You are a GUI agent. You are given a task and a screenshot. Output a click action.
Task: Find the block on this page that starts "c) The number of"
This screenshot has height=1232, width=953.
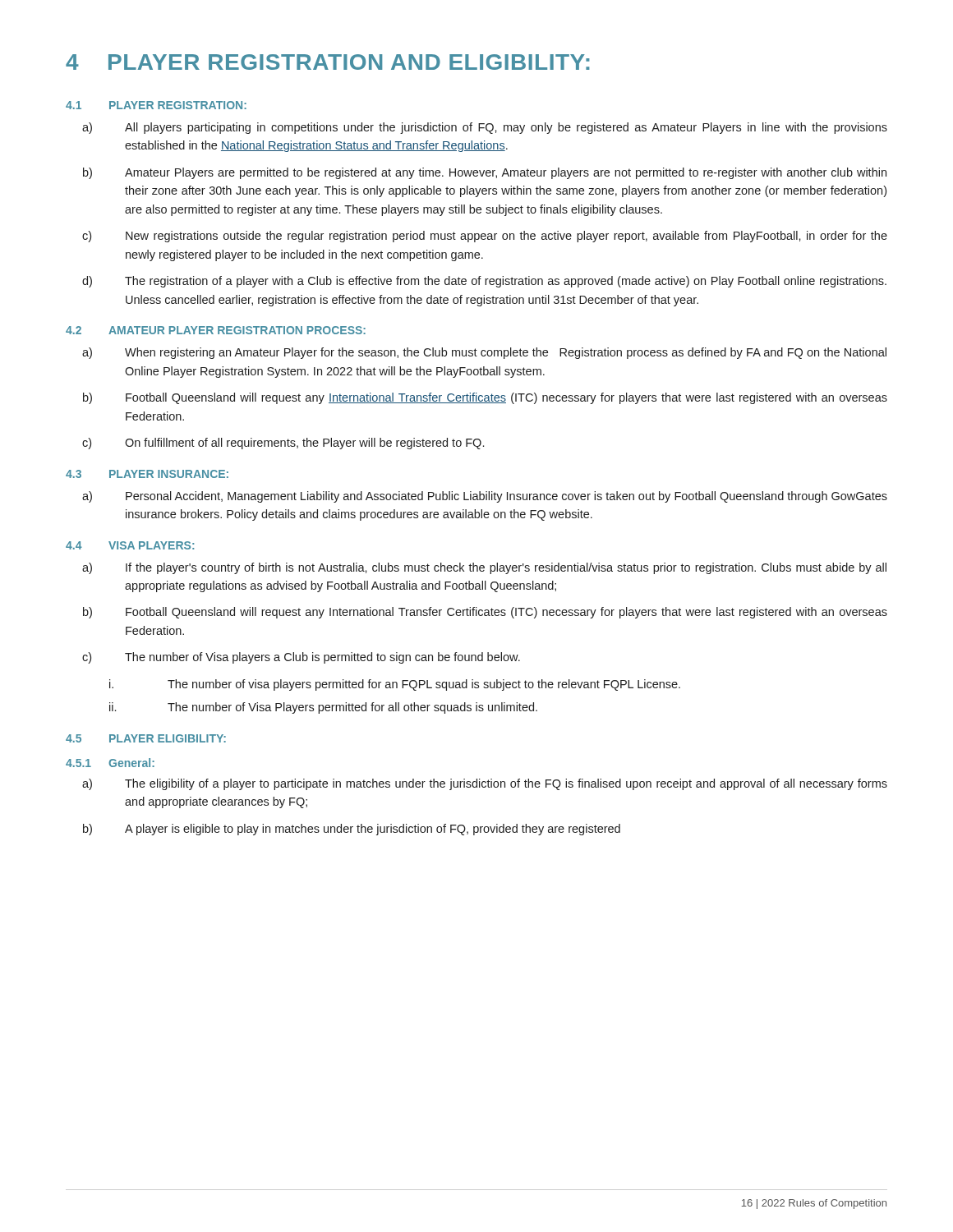click(x=476, y=658)
